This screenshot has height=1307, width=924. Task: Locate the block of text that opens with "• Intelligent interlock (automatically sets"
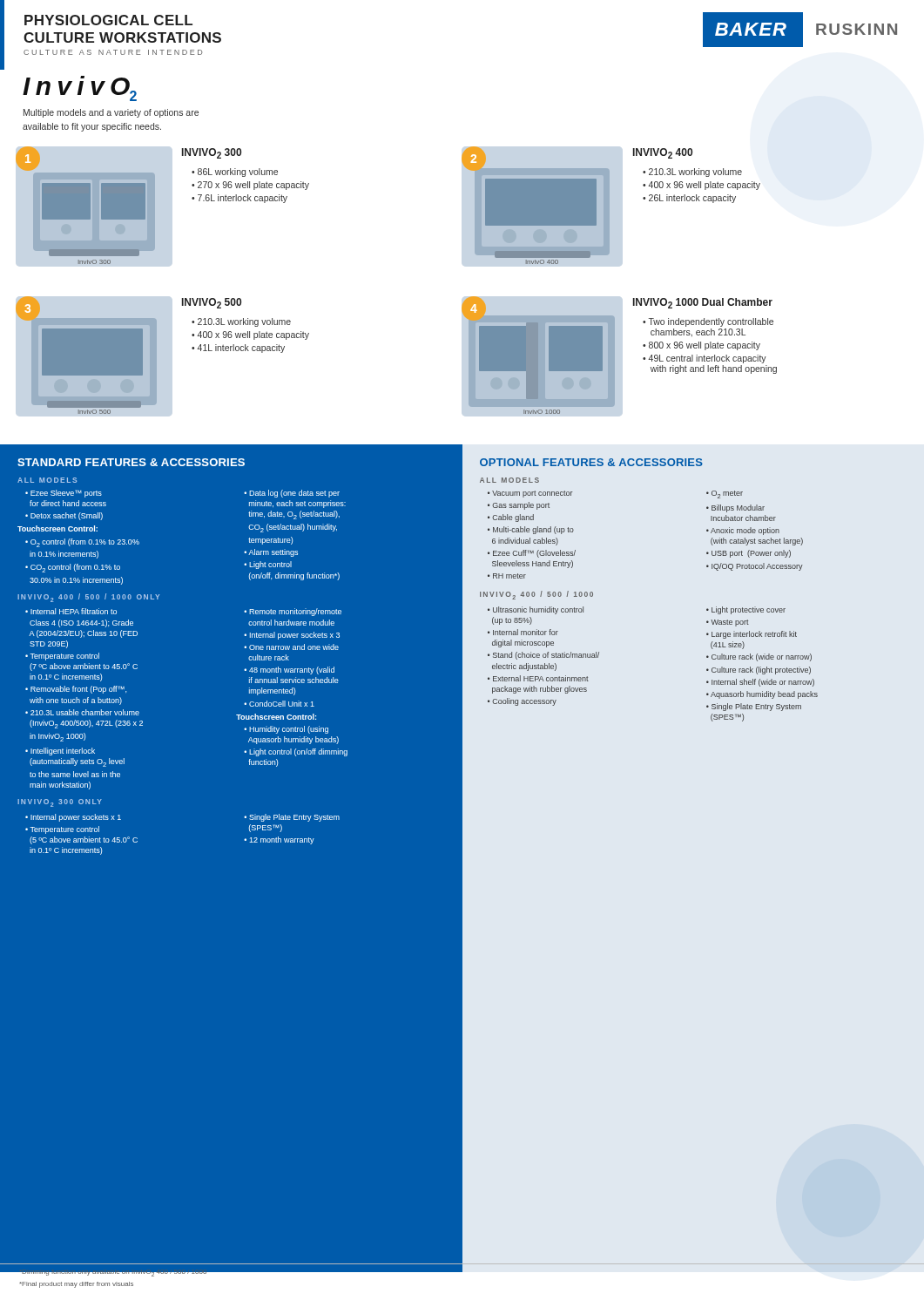coord(75,768)
